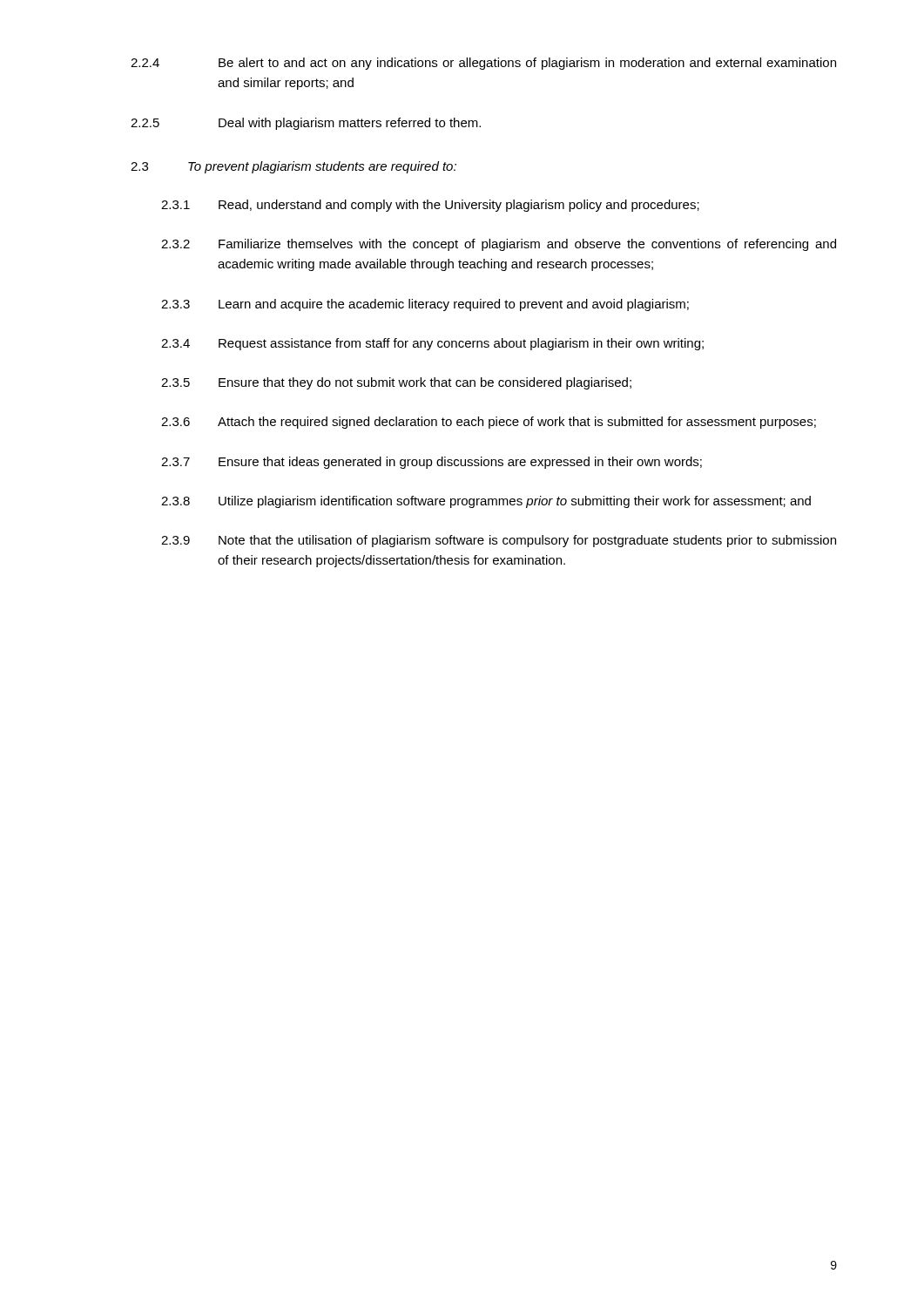The width and height of the screenshot is (924, 1307).
Task: Find the text block with the text "3 To prevent plagiarism students"
Action: click(293, 167)
